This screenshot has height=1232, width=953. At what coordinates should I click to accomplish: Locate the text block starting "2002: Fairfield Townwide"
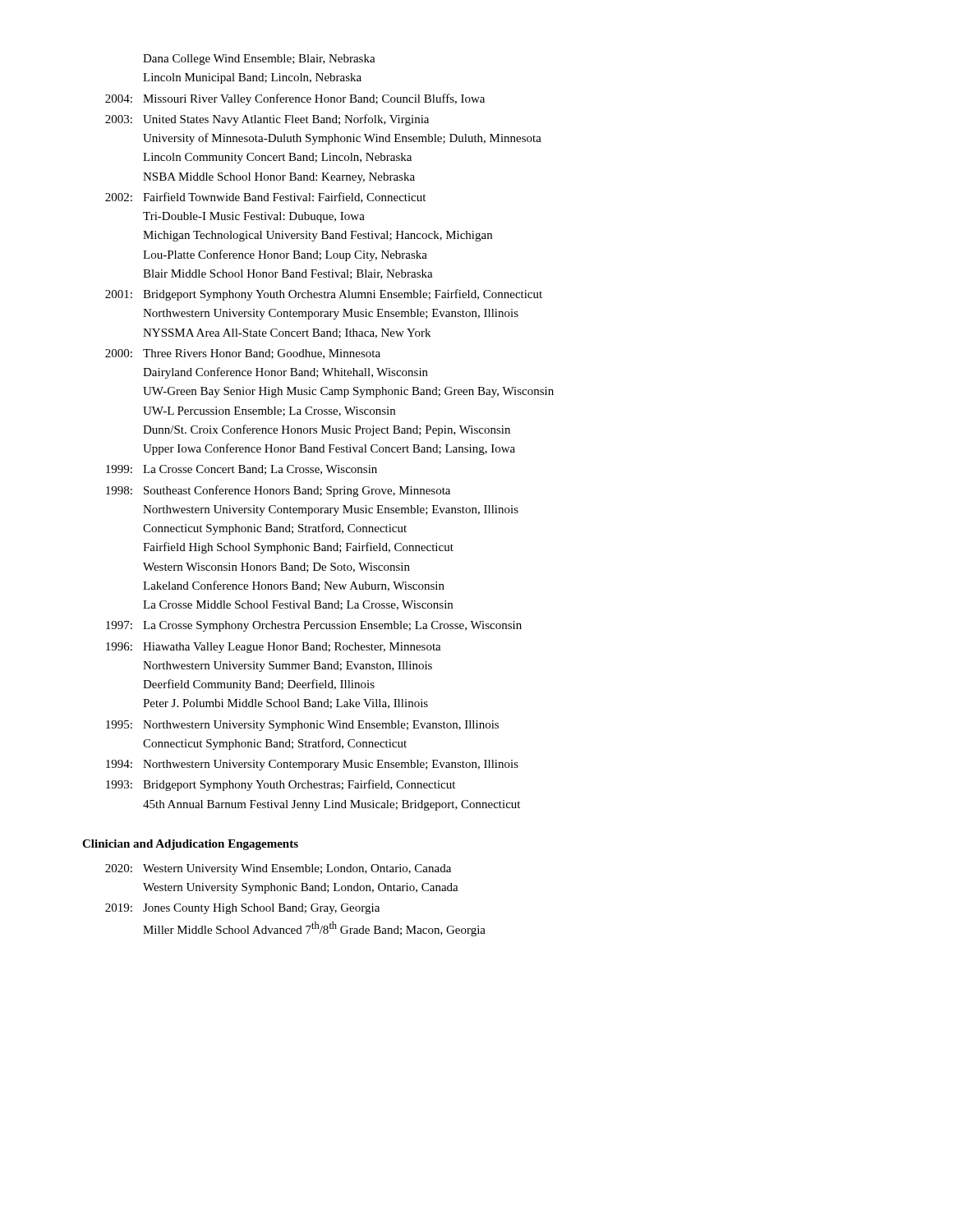[476, 236]
